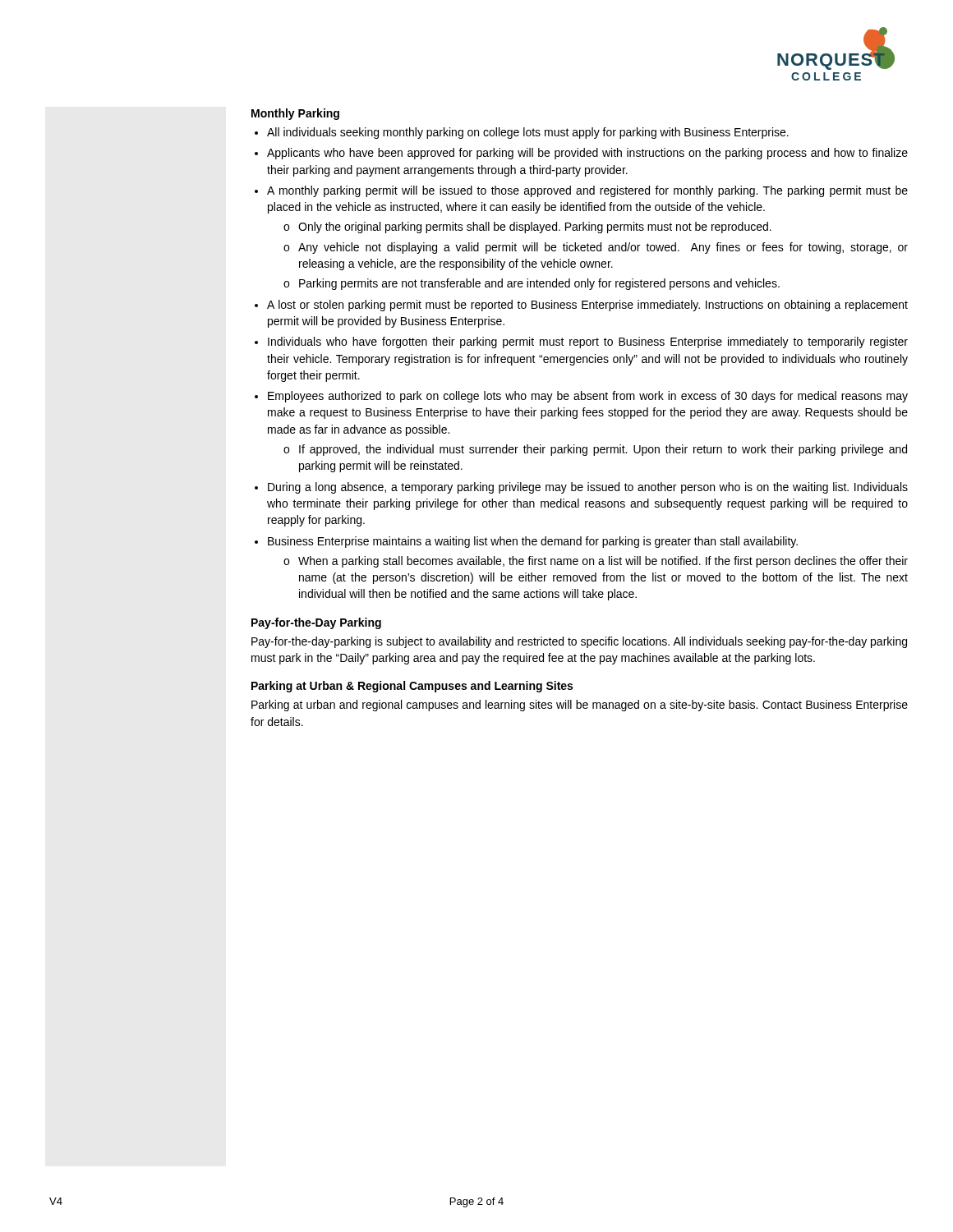This screenshot has height=1232, width=953.
Task: Click where it says "Pay-for-the-Day Parking"
Action: coord(316,622)
